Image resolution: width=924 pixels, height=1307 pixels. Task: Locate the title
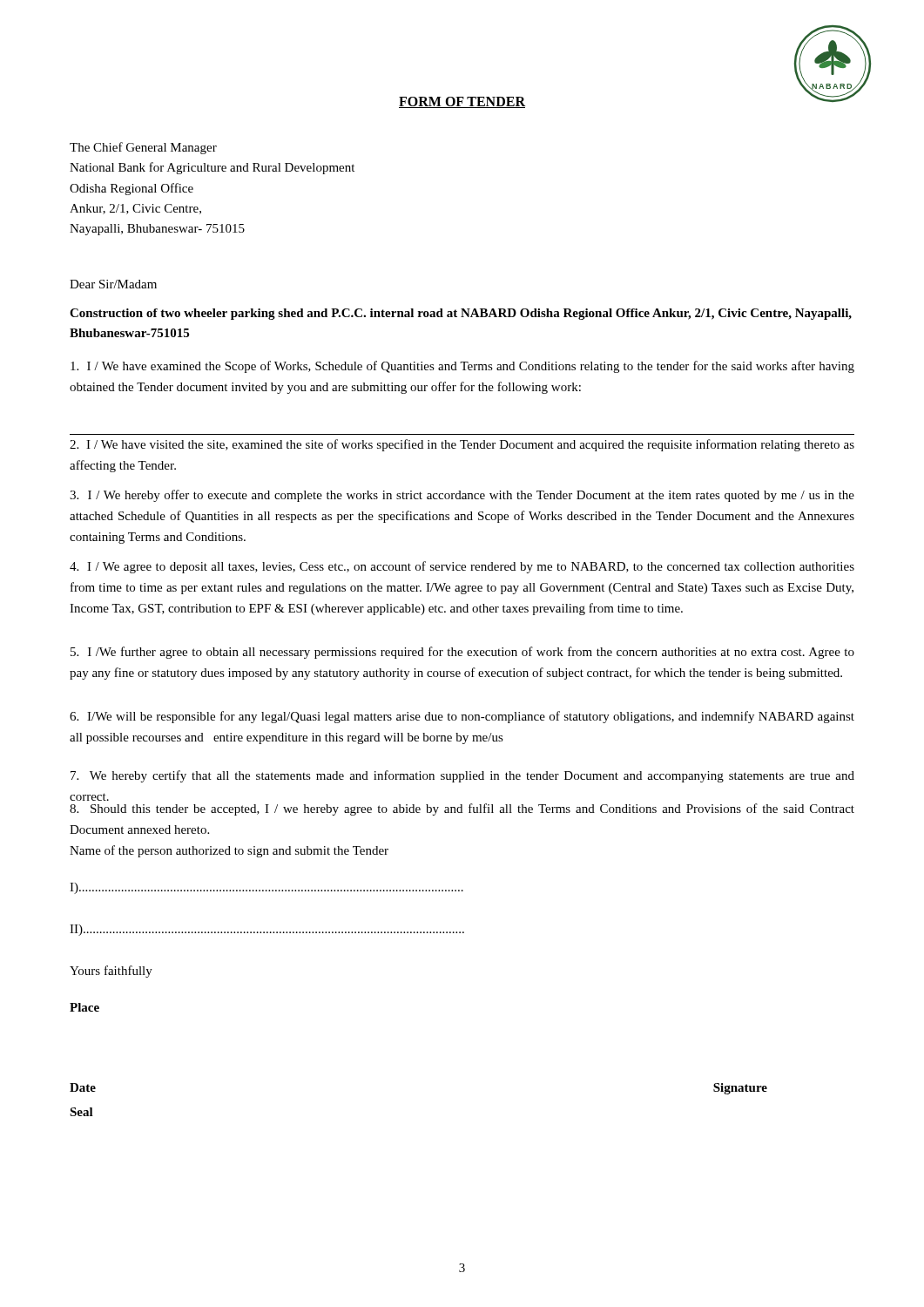click(x=462, y=101)
